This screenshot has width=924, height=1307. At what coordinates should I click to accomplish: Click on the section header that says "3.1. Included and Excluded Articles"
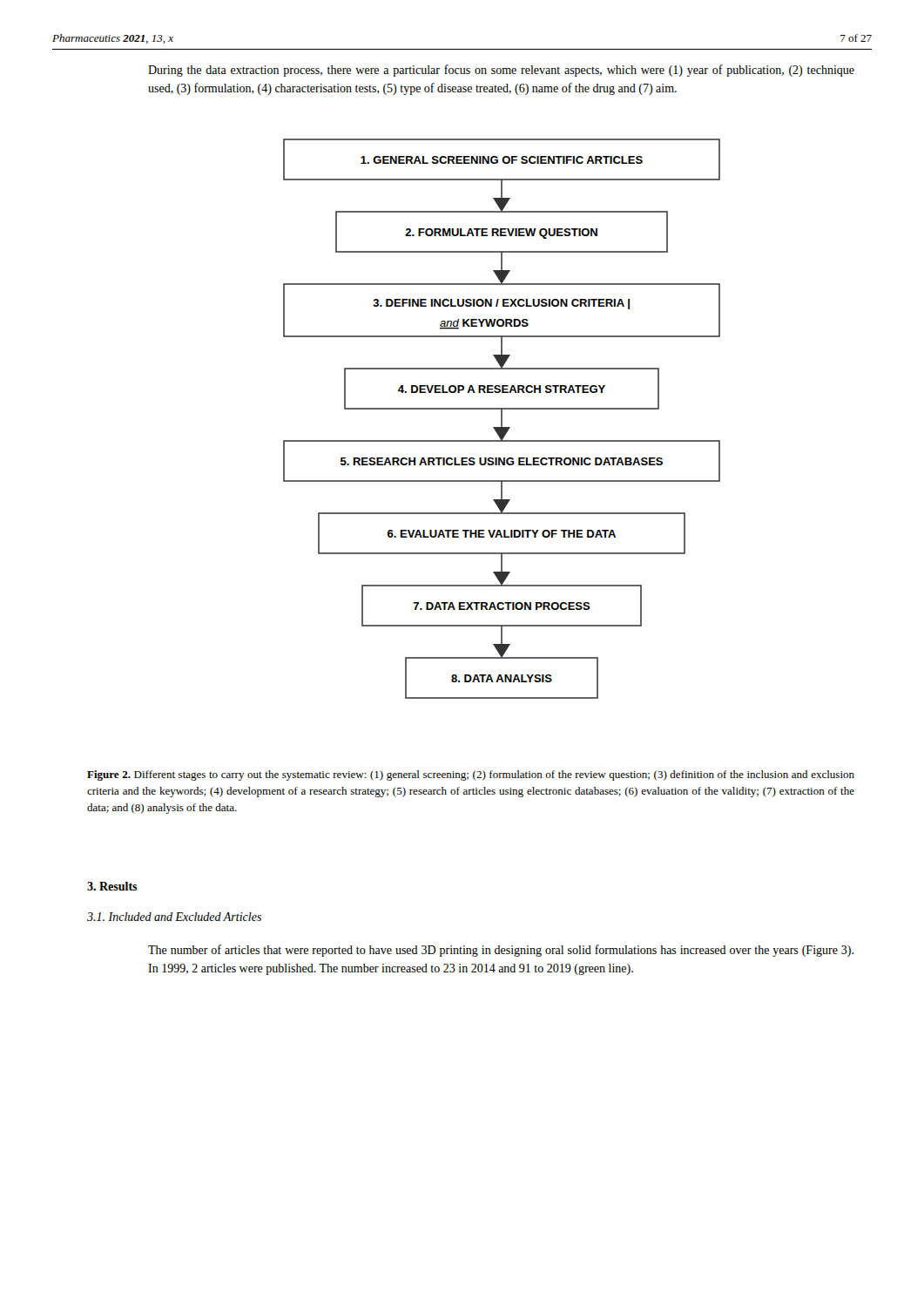[174, 917]
